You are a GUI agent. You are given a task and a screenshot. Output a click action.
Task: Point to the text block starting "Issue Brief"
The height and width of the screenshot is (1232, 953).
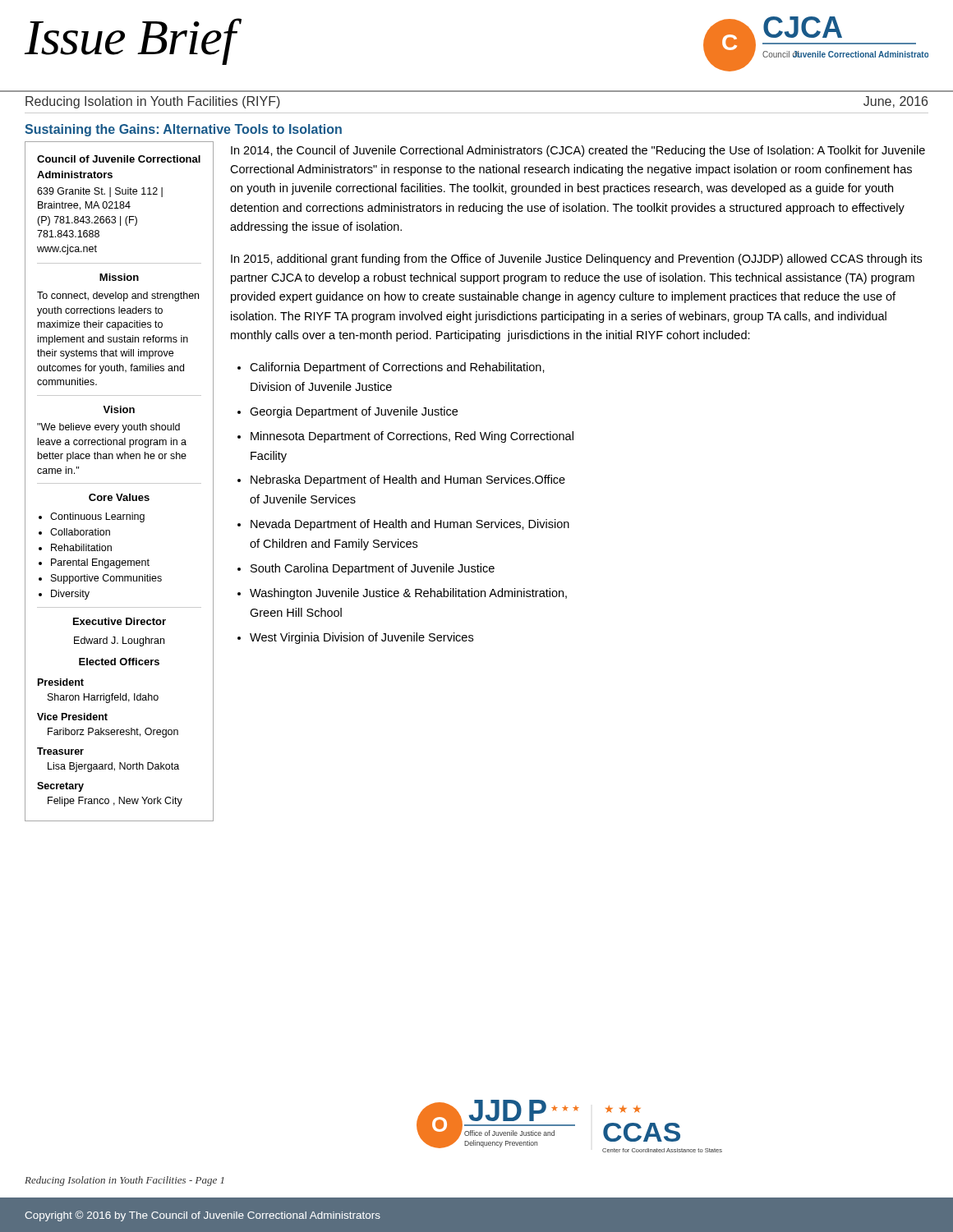tap(130, 37)
